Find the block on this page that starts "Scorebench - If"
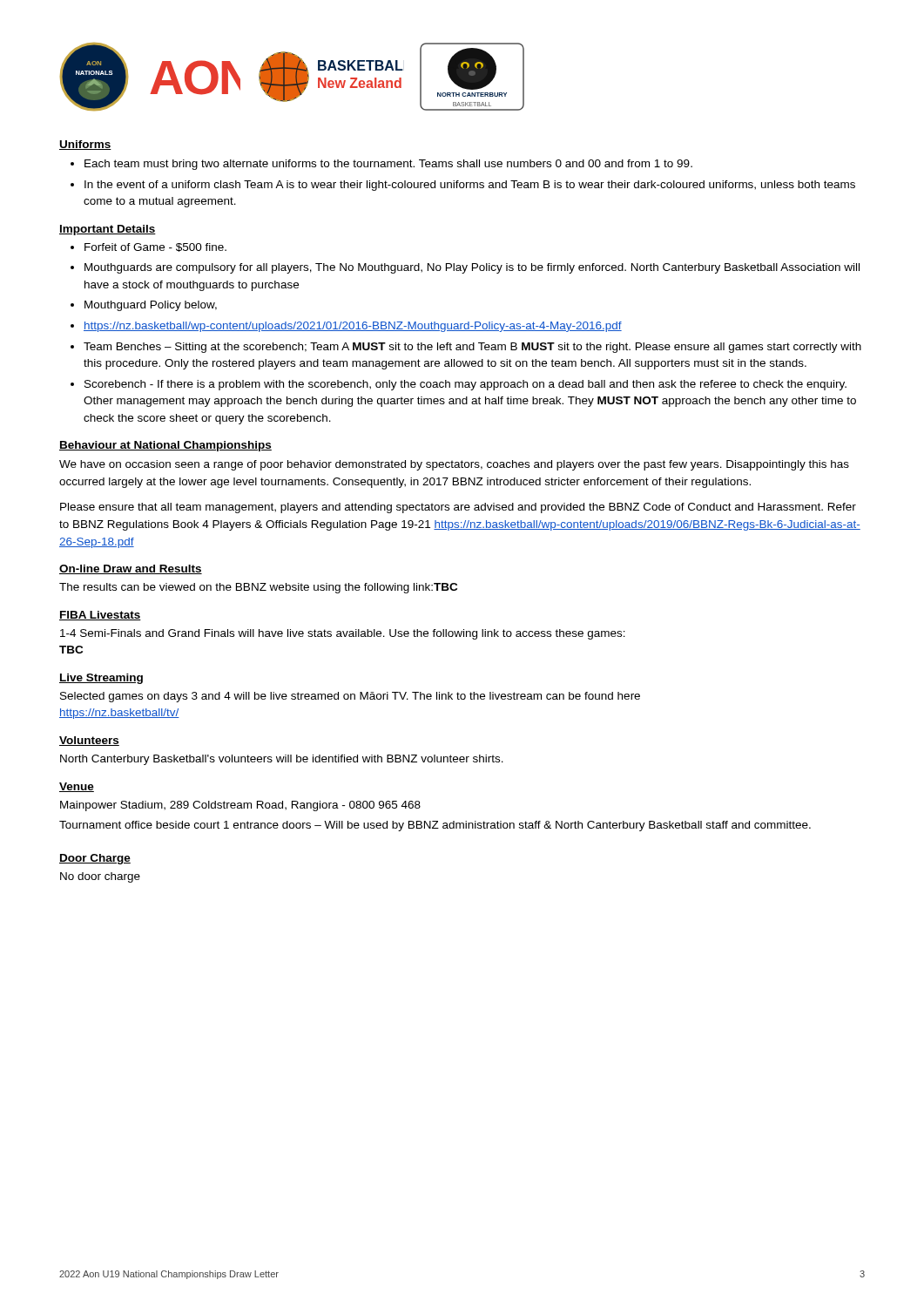The height and width of the screenshot is (1307, 924). click(x=470, y=401)
